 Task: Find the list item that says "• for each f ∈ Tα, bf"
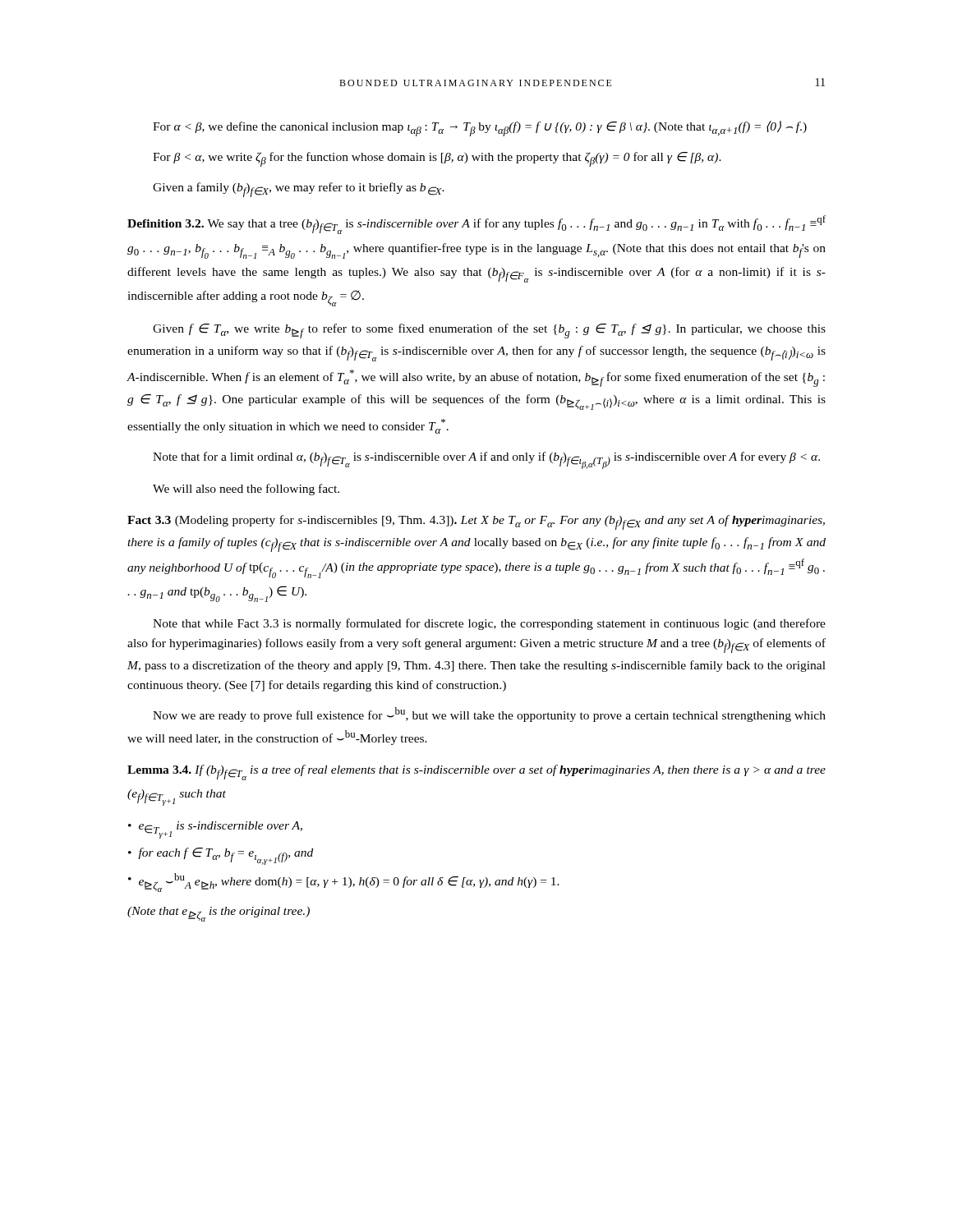[220, 855]
